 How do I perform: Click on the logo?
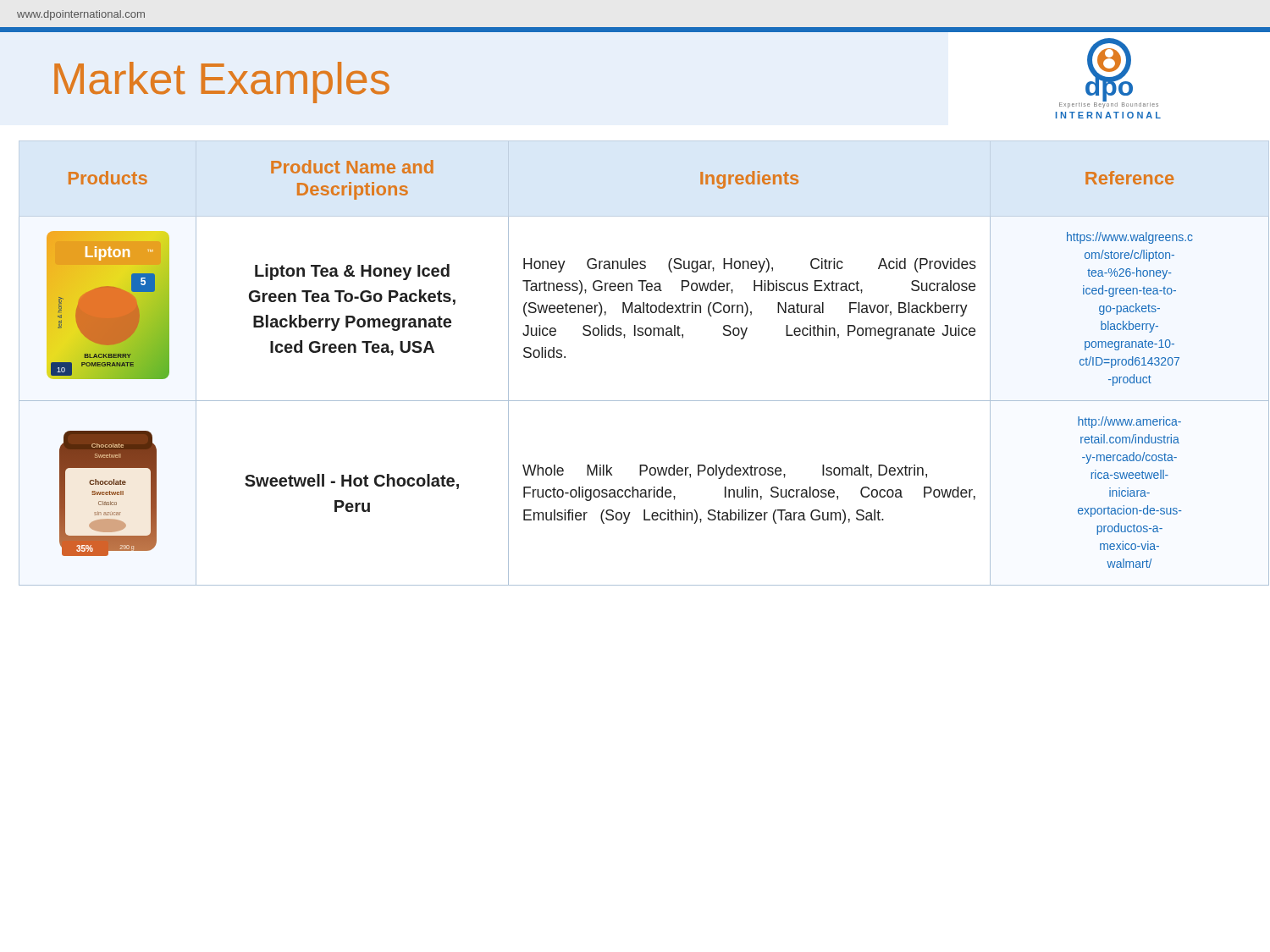(x=1109, y=79)
